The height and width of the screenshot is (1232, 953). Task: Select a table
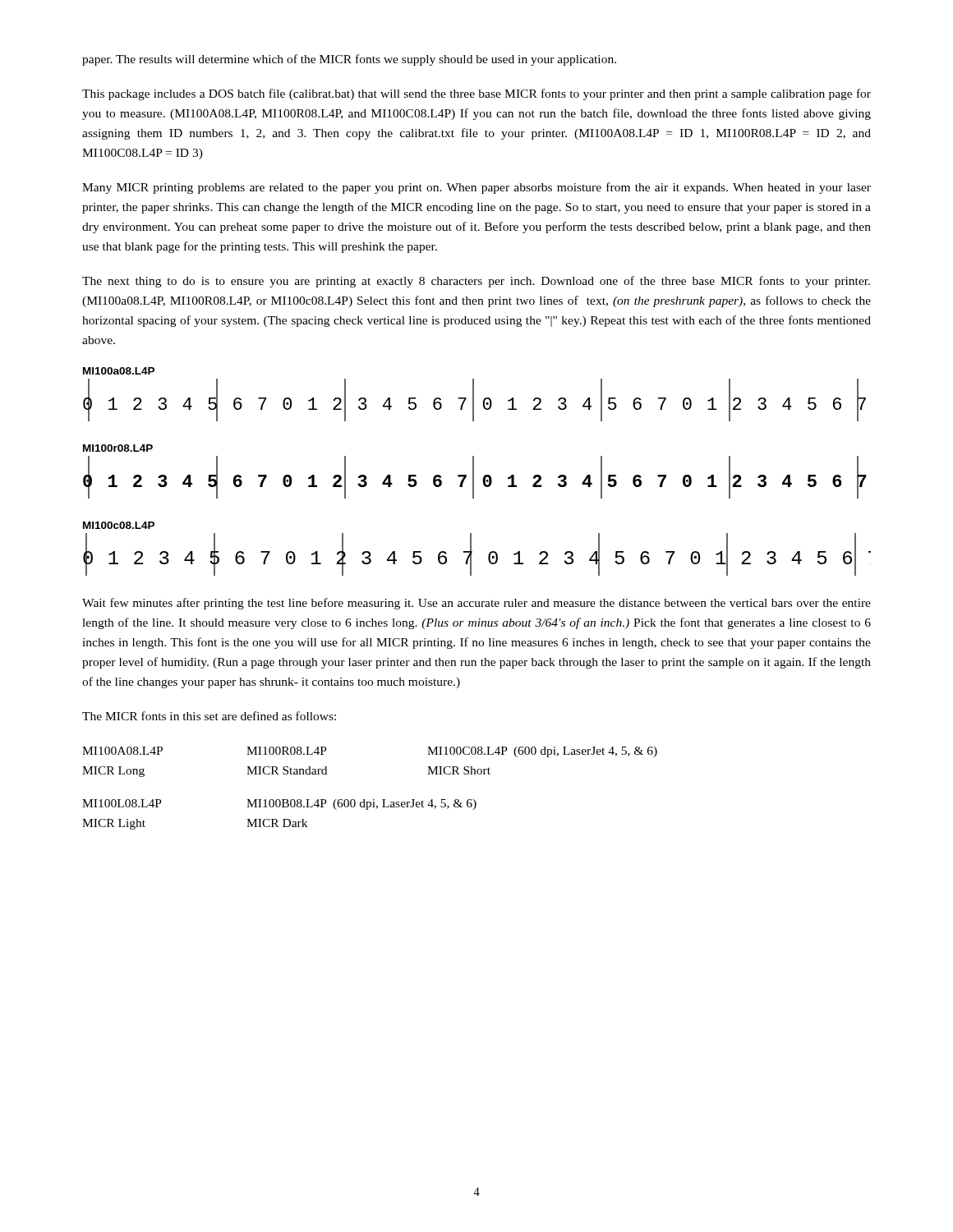(x=476, y=787)
